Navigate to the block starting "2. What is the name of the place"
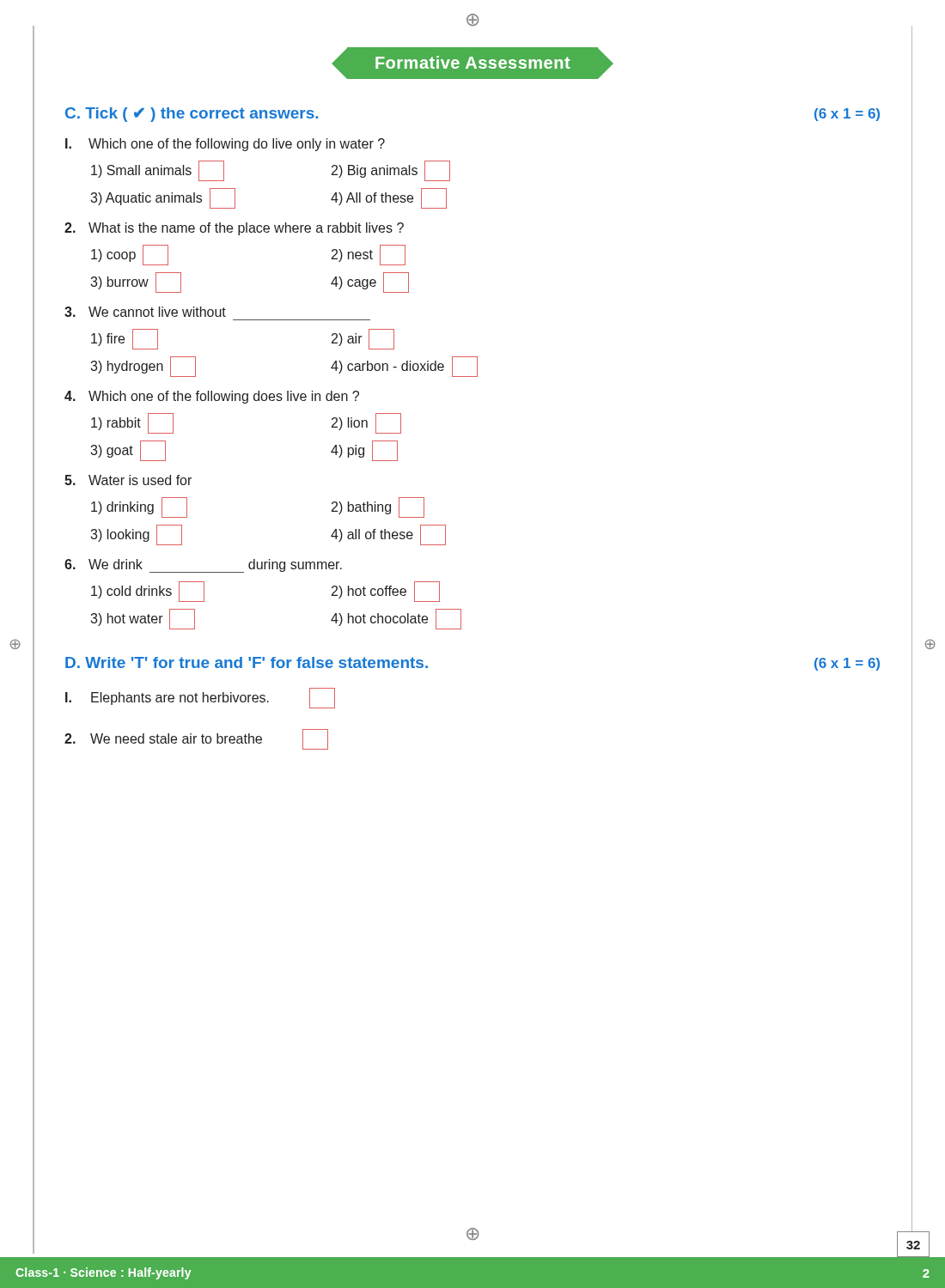The image size is (945, 1288). (234, 228)
